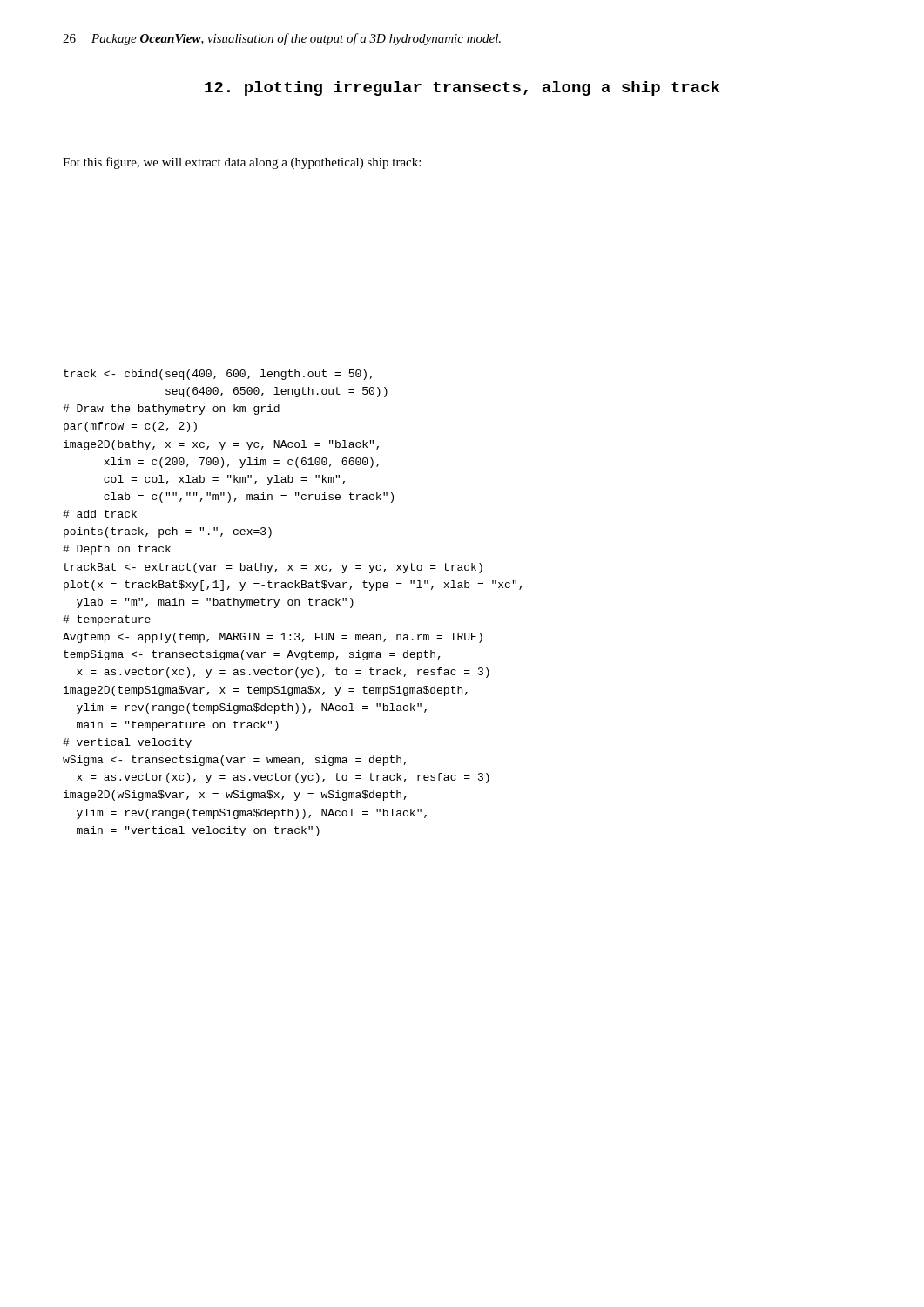Find the section header on this page that starts "12. plotting irregular"
This screenshot has height=1307, width=924.
point(462,88)
